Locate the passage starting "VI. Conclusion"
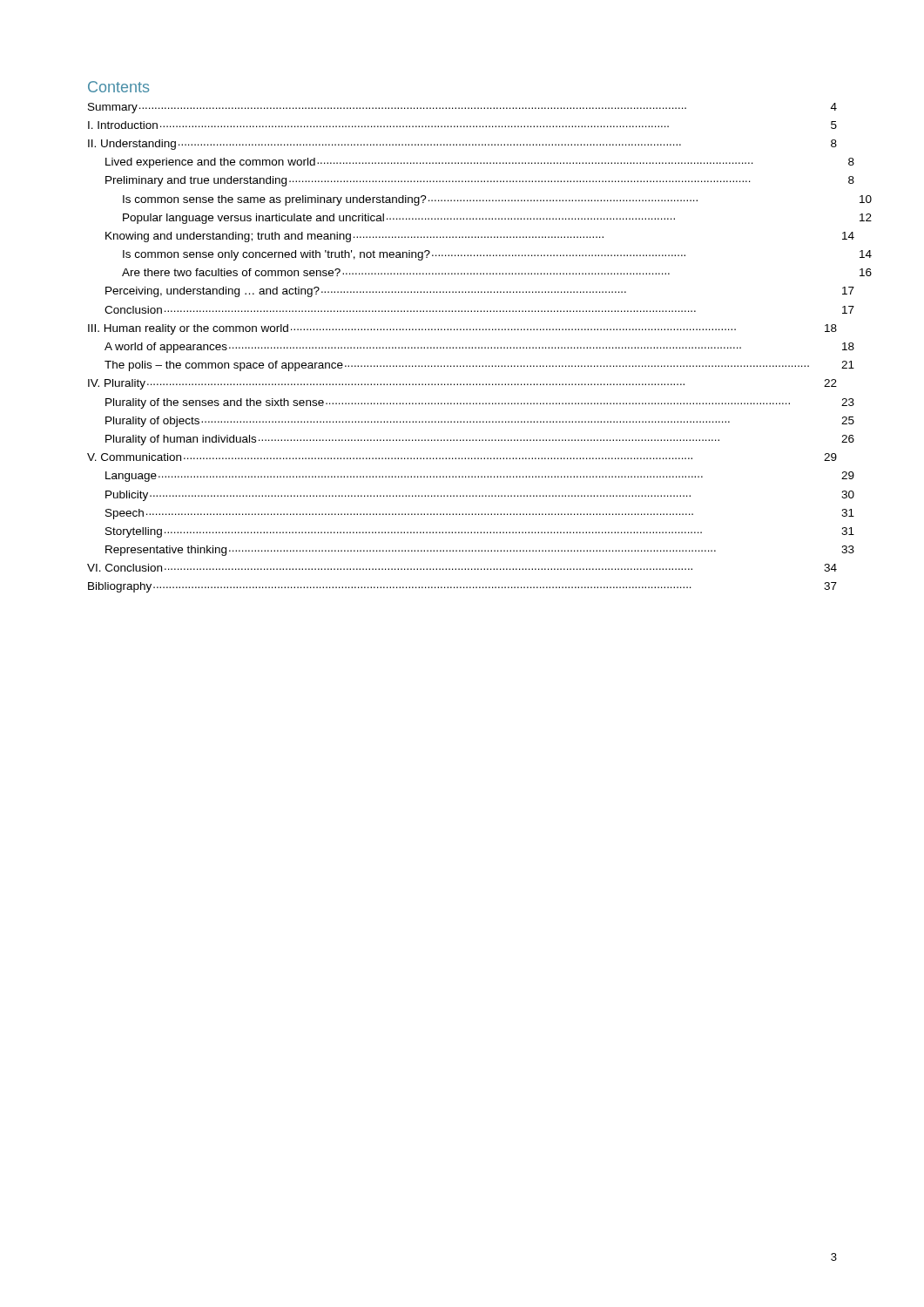924x1307 pixels. [462, 567]
